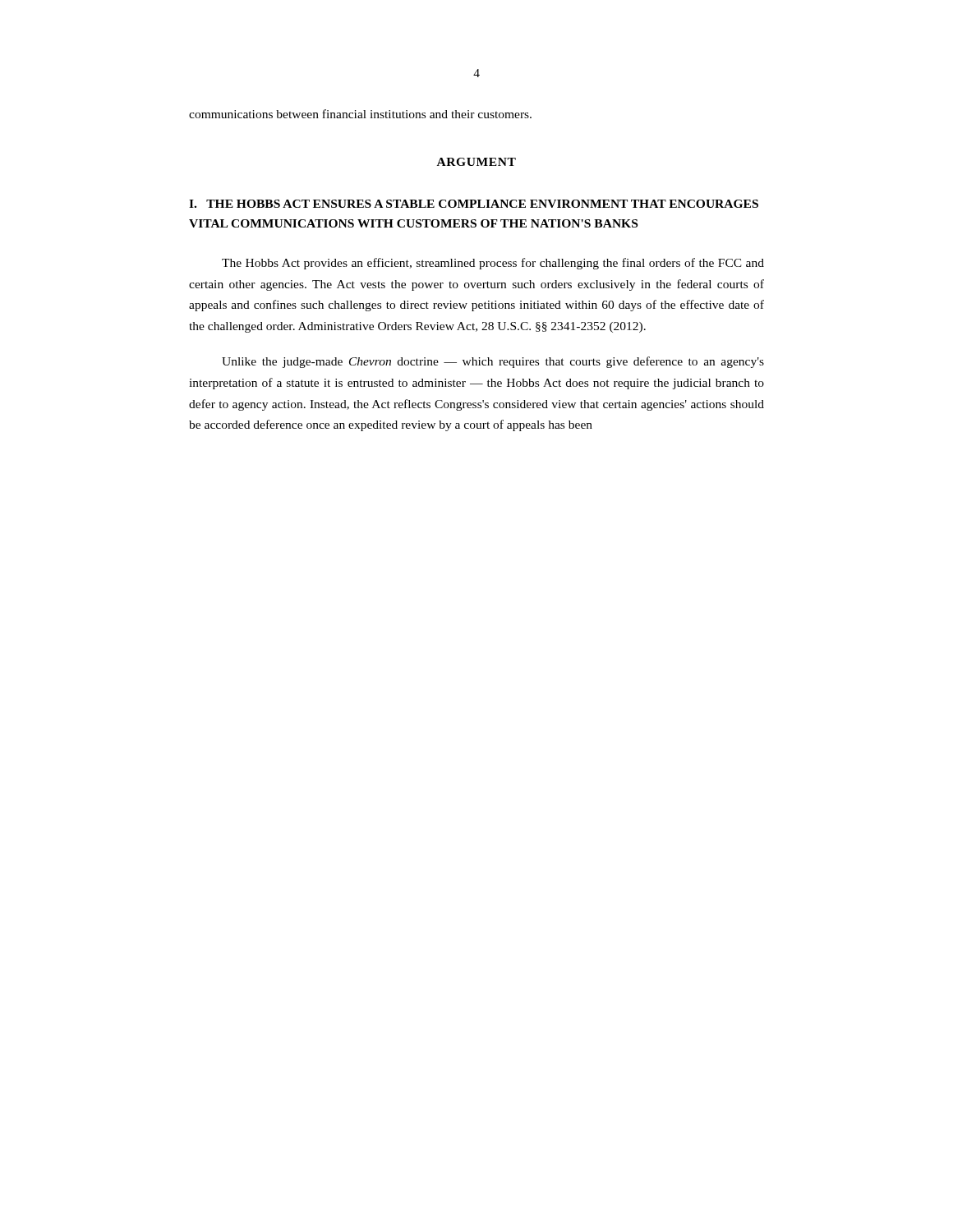
Task: Find the block on this page that starts "Unlike the judge-made Chevron doctrine — which requires"
Action: tap(476, 393)
